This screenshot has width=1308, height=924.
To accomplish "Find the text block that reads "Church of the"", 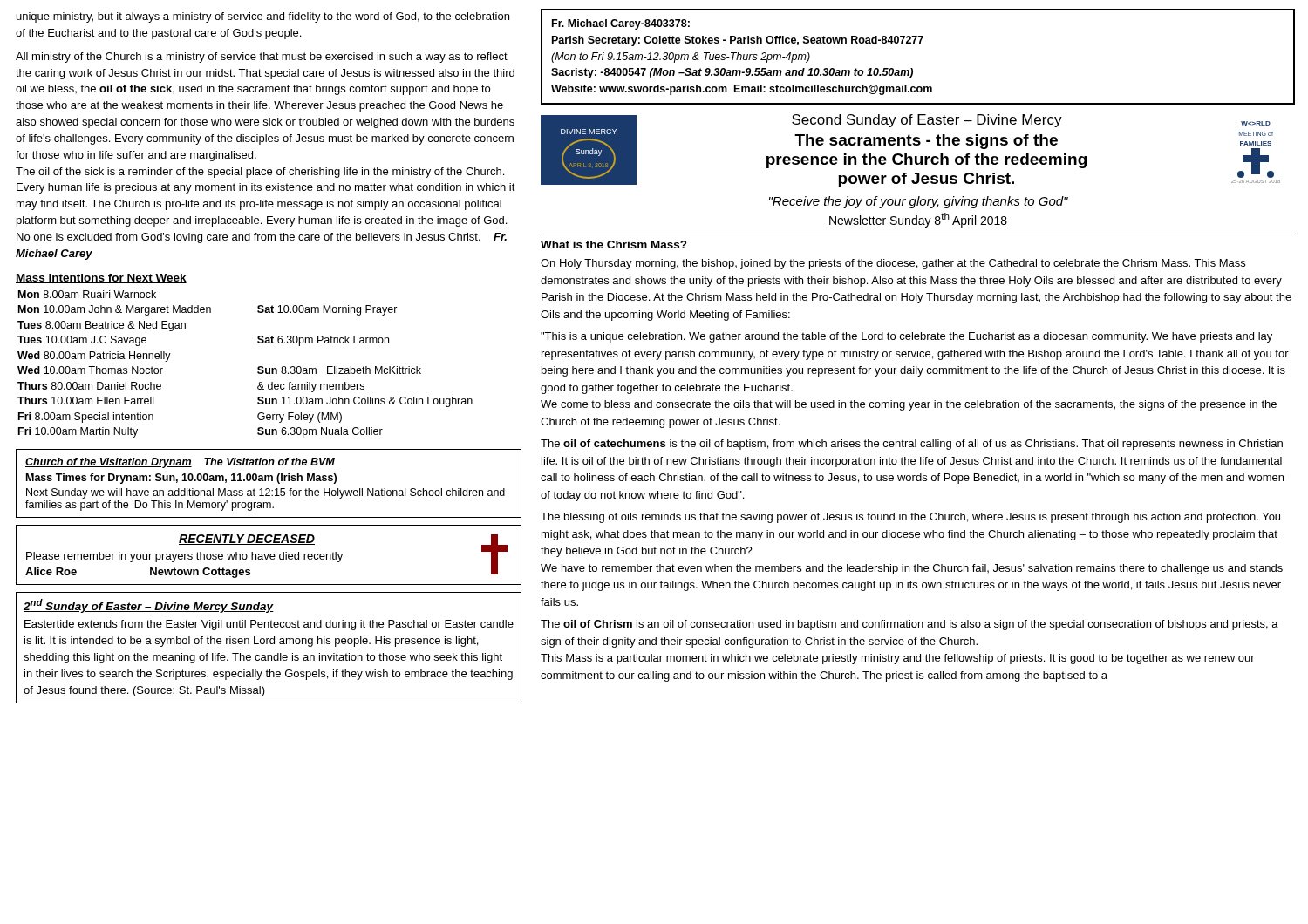I will pyautogui.click(x=269, y=483).
